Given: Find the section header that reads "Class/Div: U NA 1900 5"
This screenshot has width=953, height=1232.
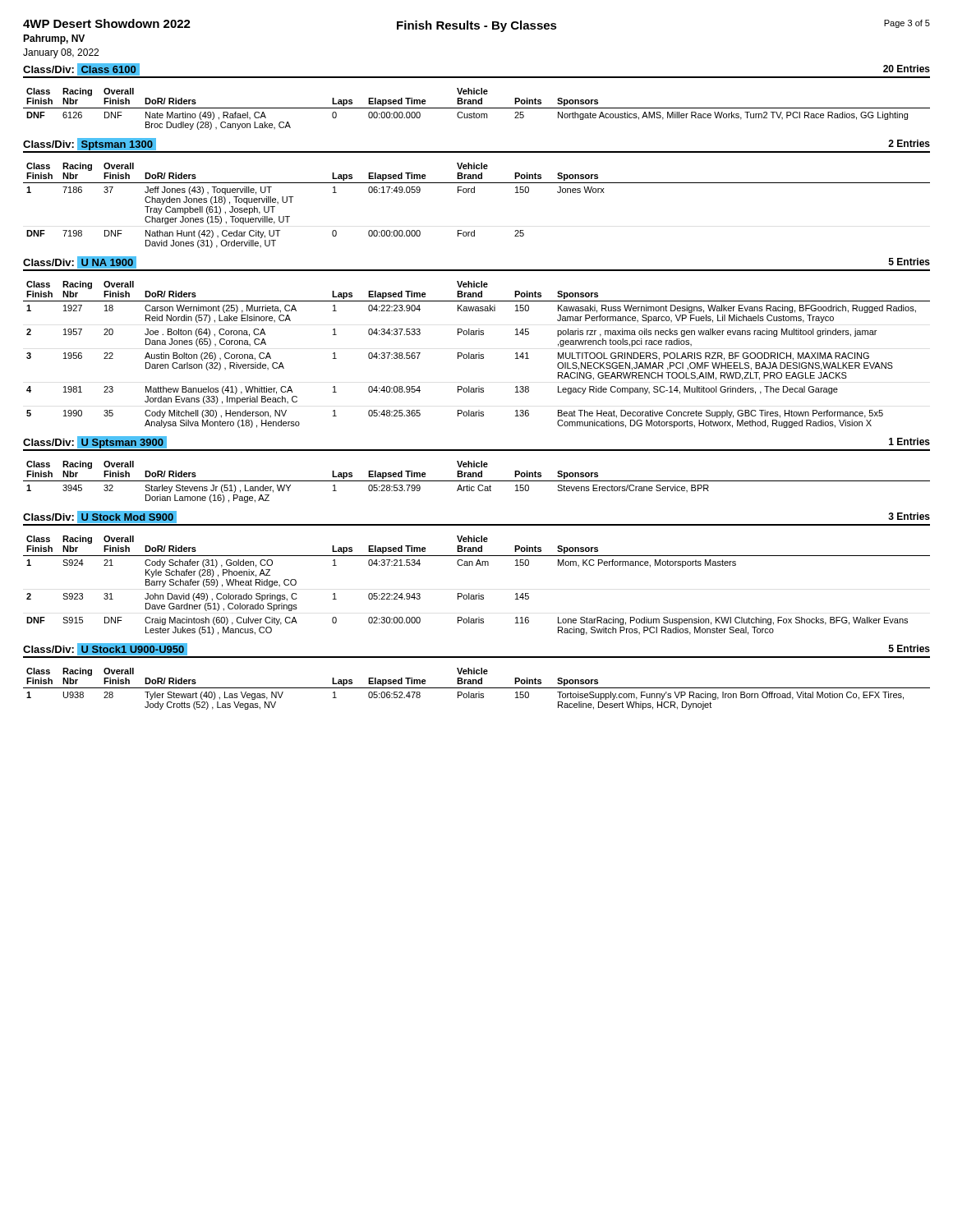Looking at the screenshot, I should point(476,263).
